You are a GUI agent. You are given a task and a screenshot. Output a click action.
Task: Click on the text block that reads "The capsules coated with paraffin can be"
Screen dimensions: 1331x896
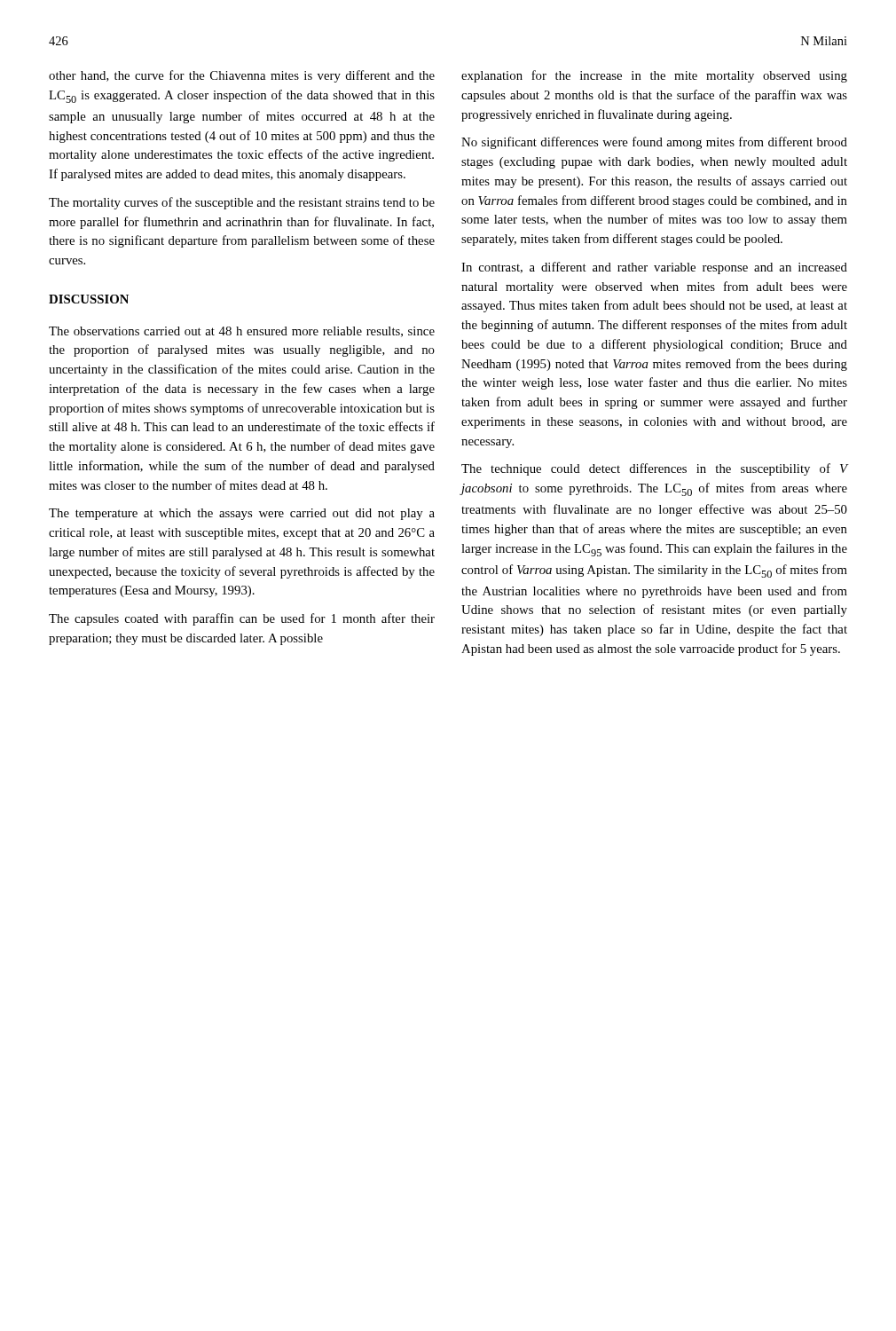tap(242, 629)
